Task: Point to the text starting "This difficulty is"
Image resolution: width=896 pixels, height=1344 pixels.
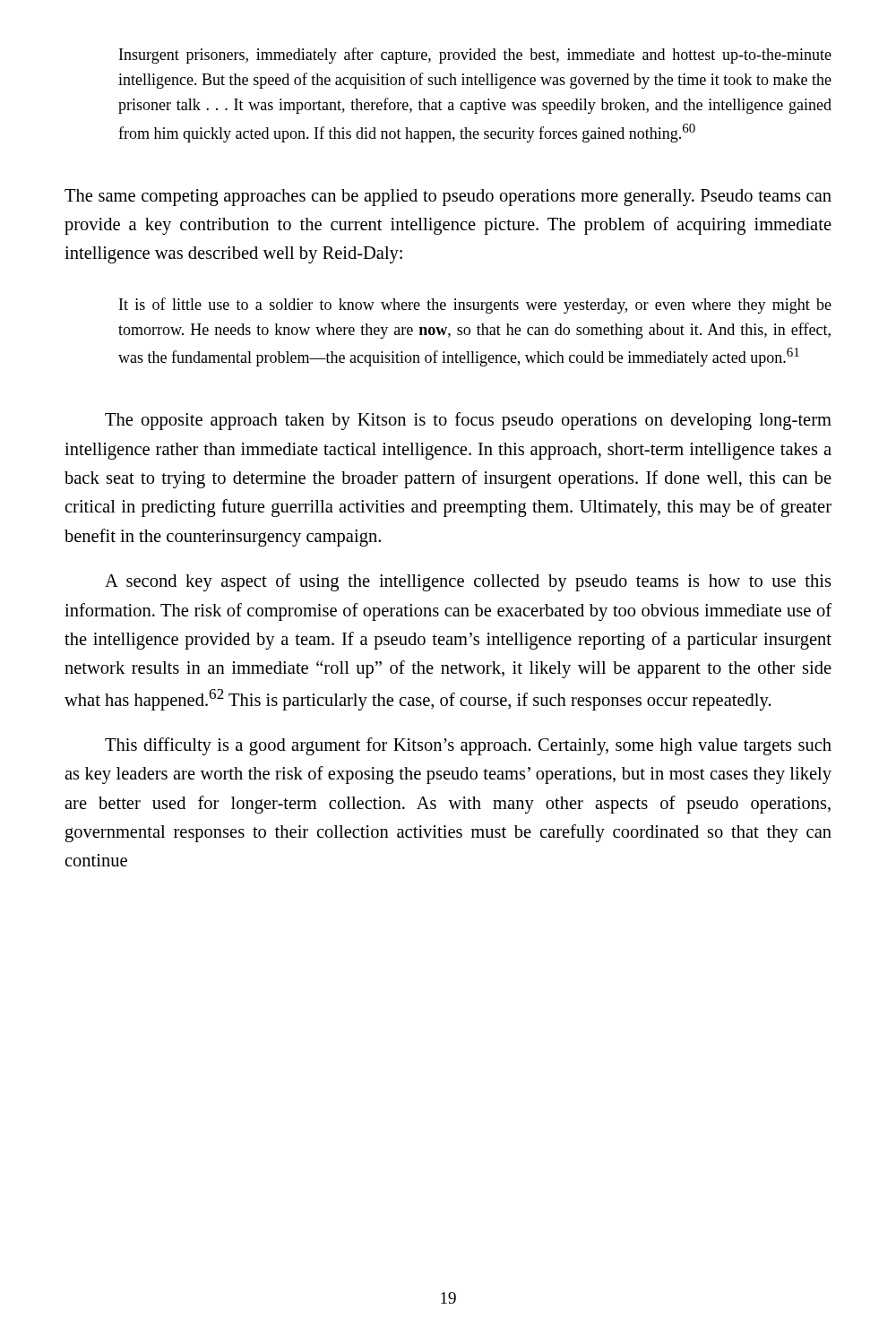Action: tap(448, 803)
